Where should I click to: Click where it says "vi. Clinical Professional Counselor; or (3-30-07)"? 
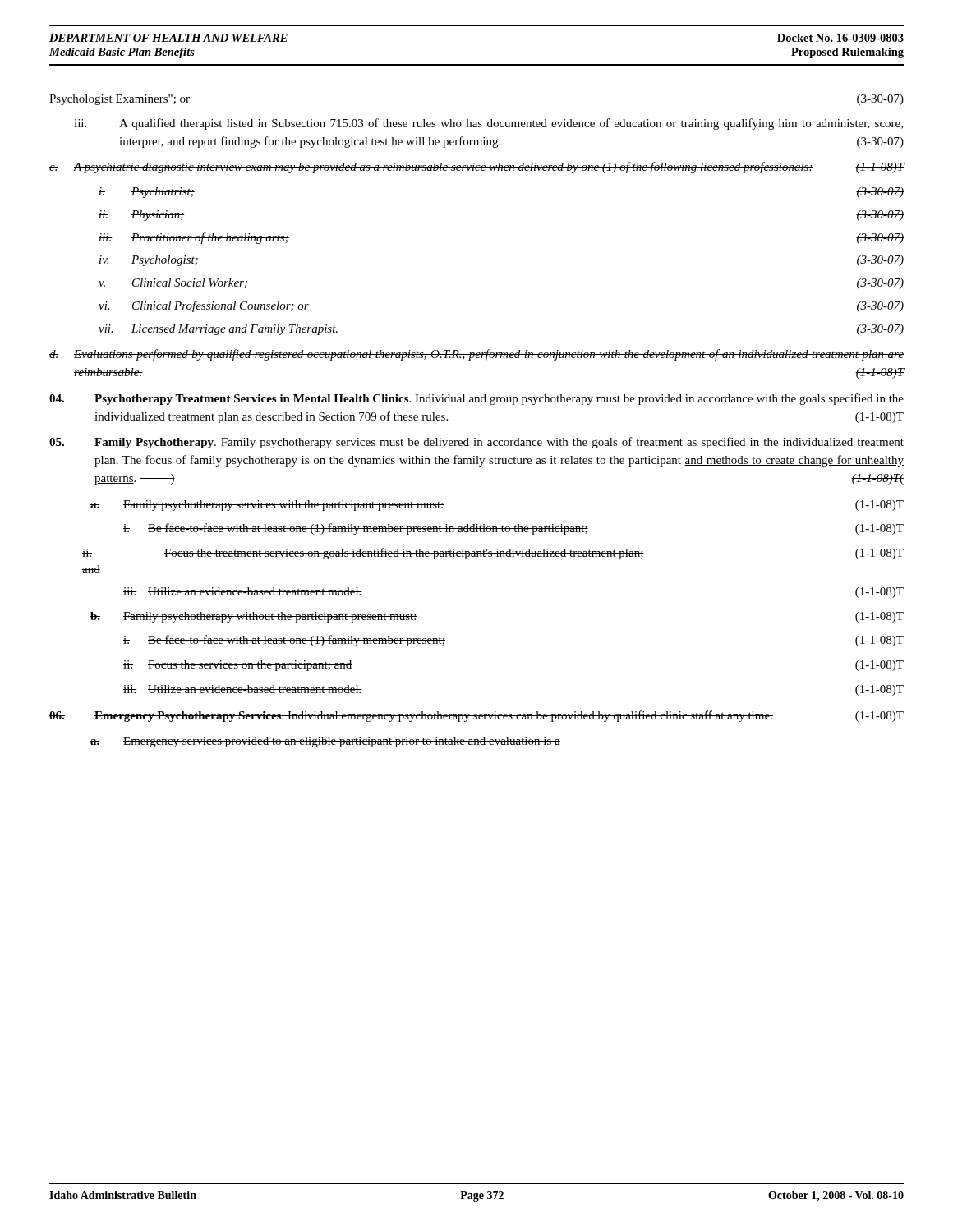[220, 306]
